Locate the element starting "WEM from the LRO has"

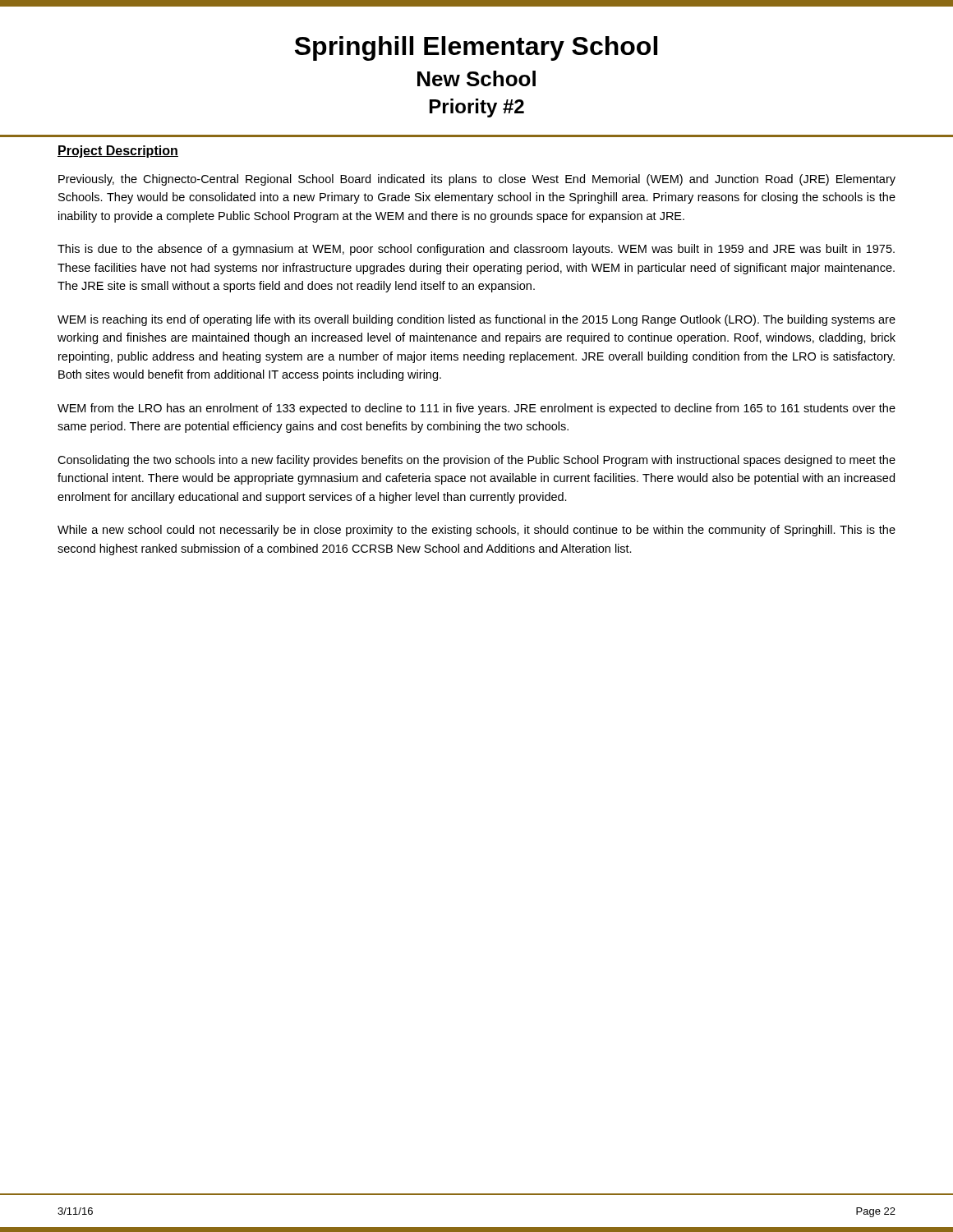[x=476, y=417]
